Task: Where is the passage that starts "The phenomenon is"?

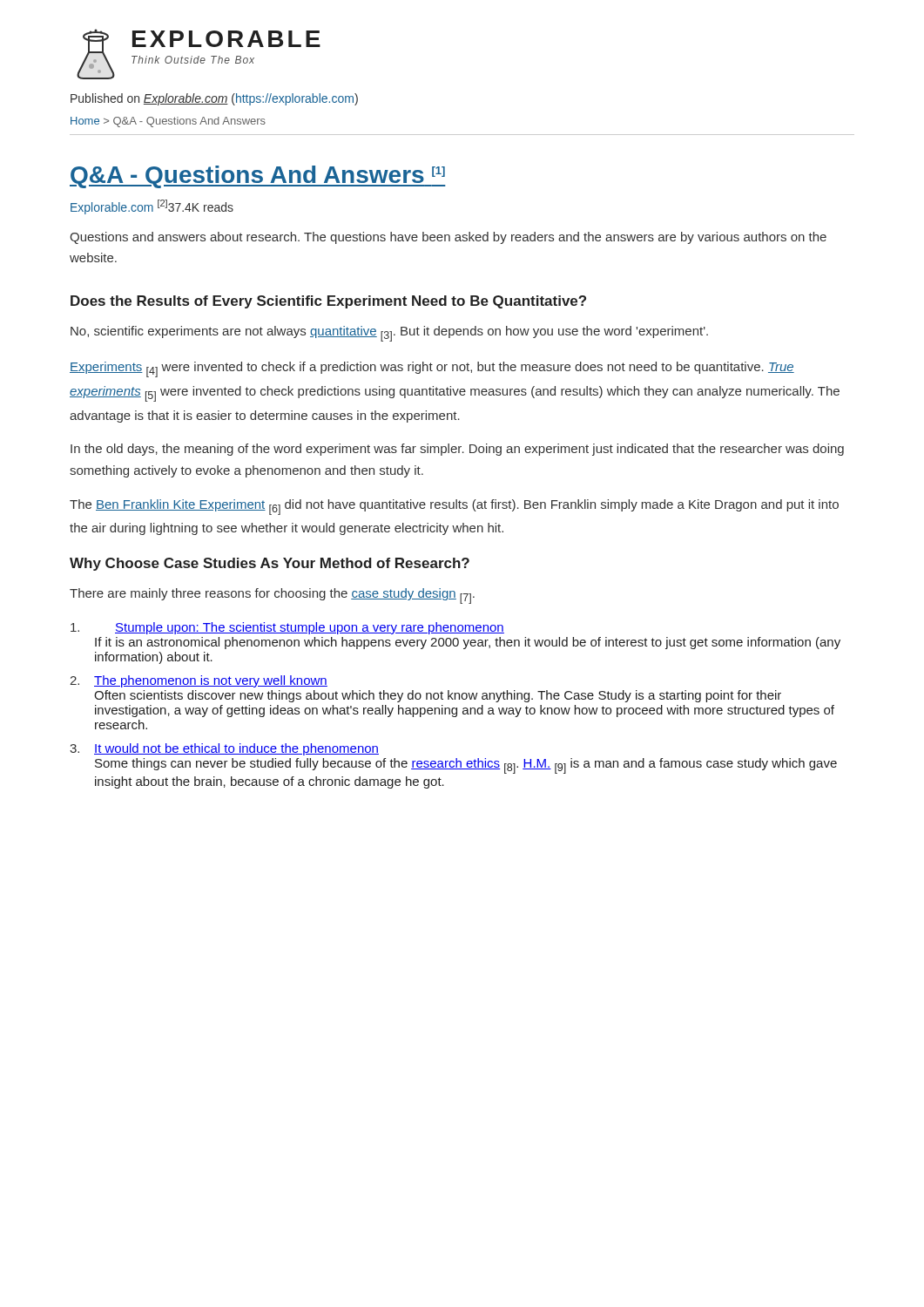Action: tap(474, 702)
